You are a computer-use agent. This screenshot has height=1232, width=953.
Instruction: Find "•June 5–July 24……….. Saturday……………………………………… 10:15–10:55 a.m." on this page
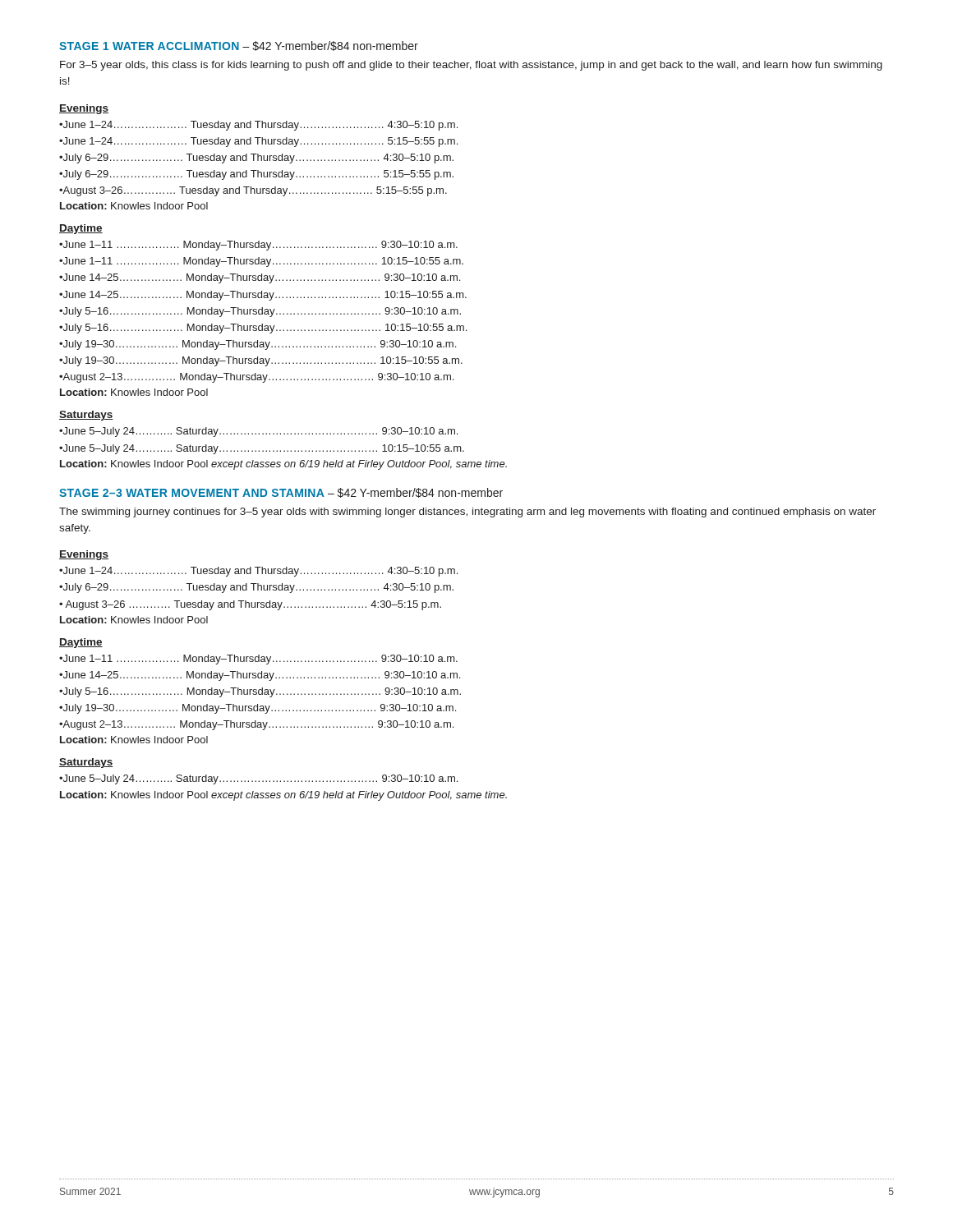click(262, 448)
